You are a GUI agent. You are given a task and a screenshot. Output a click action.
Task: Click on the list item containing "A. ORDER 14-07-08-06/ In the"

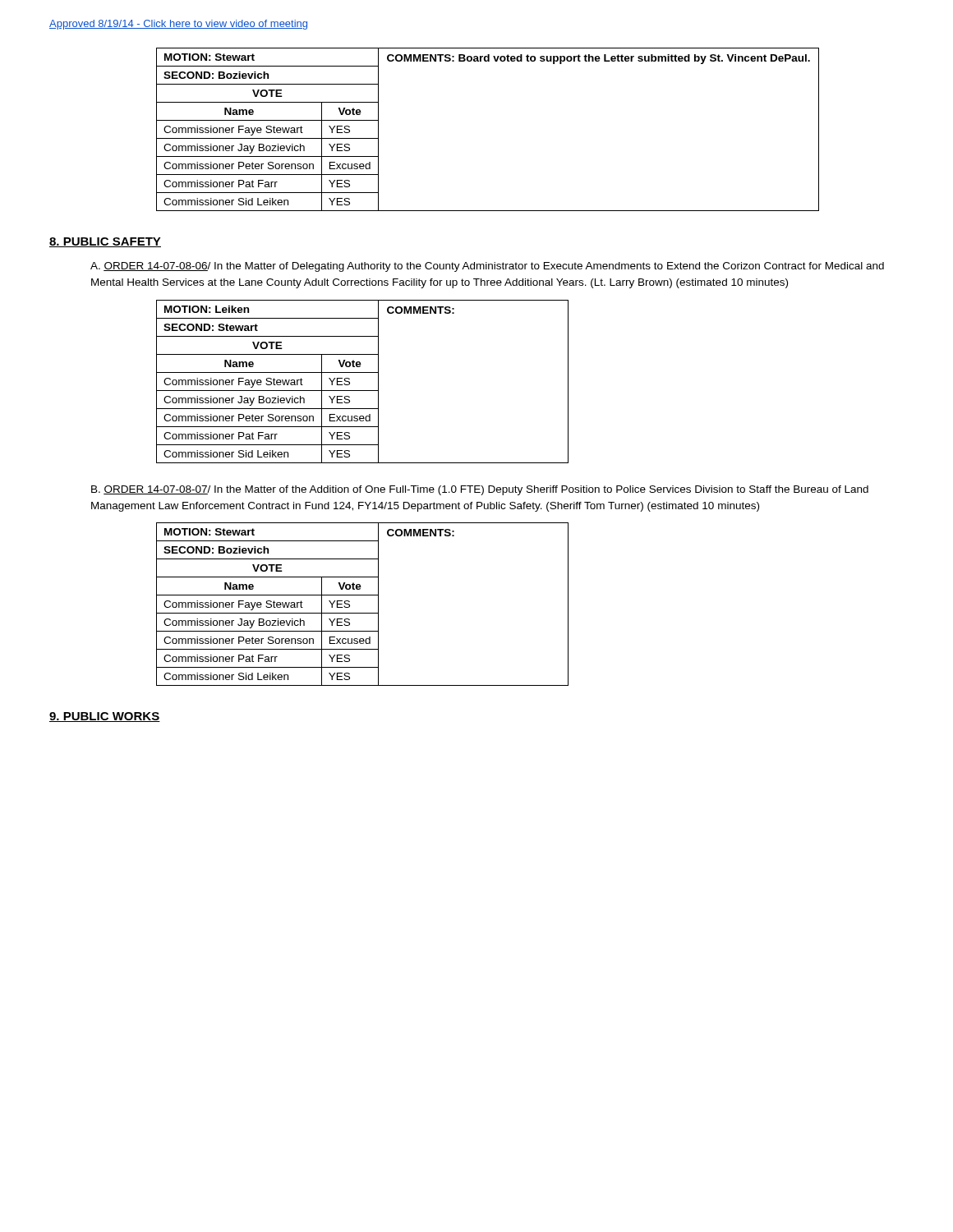(487, 274)
